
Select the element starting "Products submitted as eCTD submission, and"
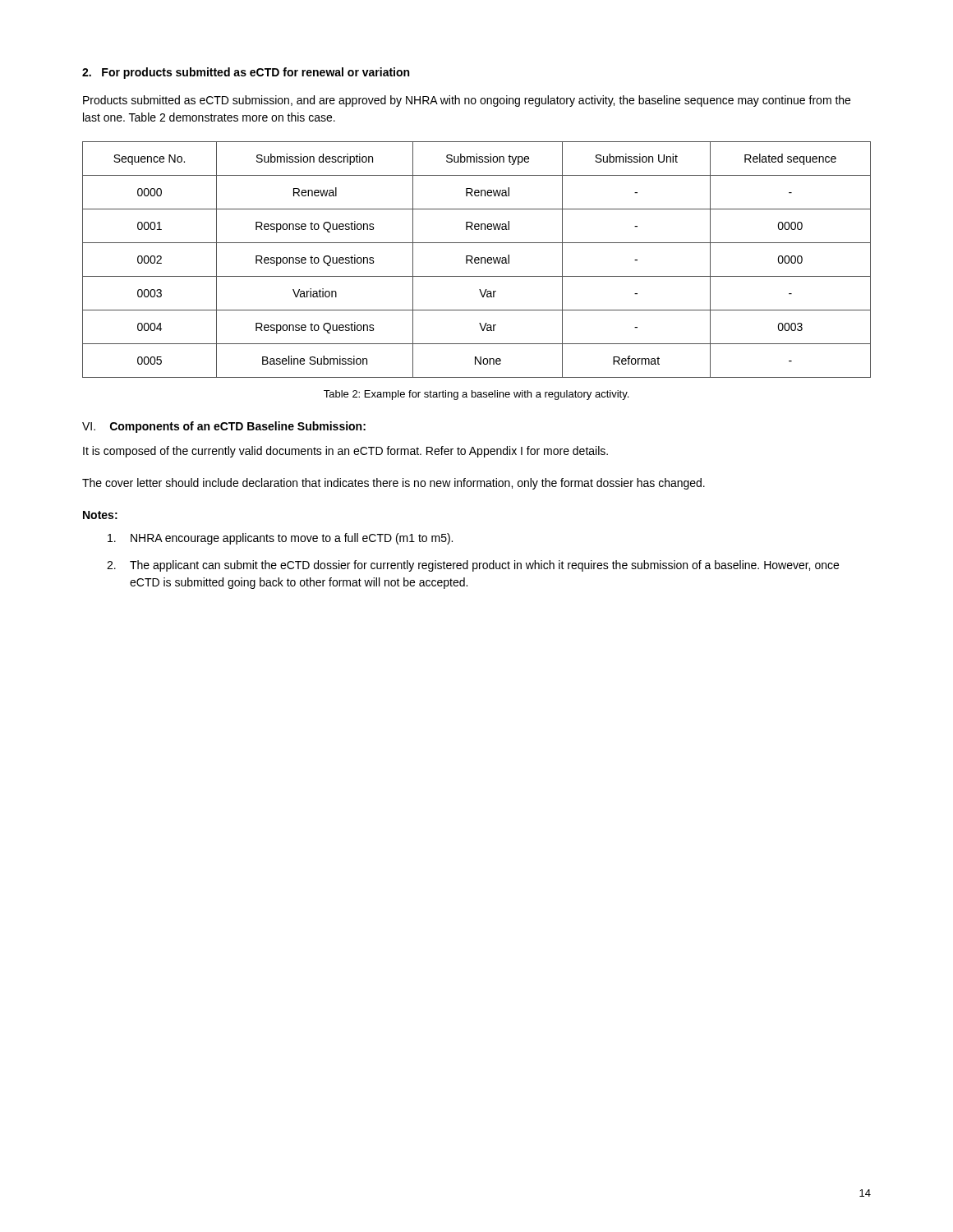(467, 109)
